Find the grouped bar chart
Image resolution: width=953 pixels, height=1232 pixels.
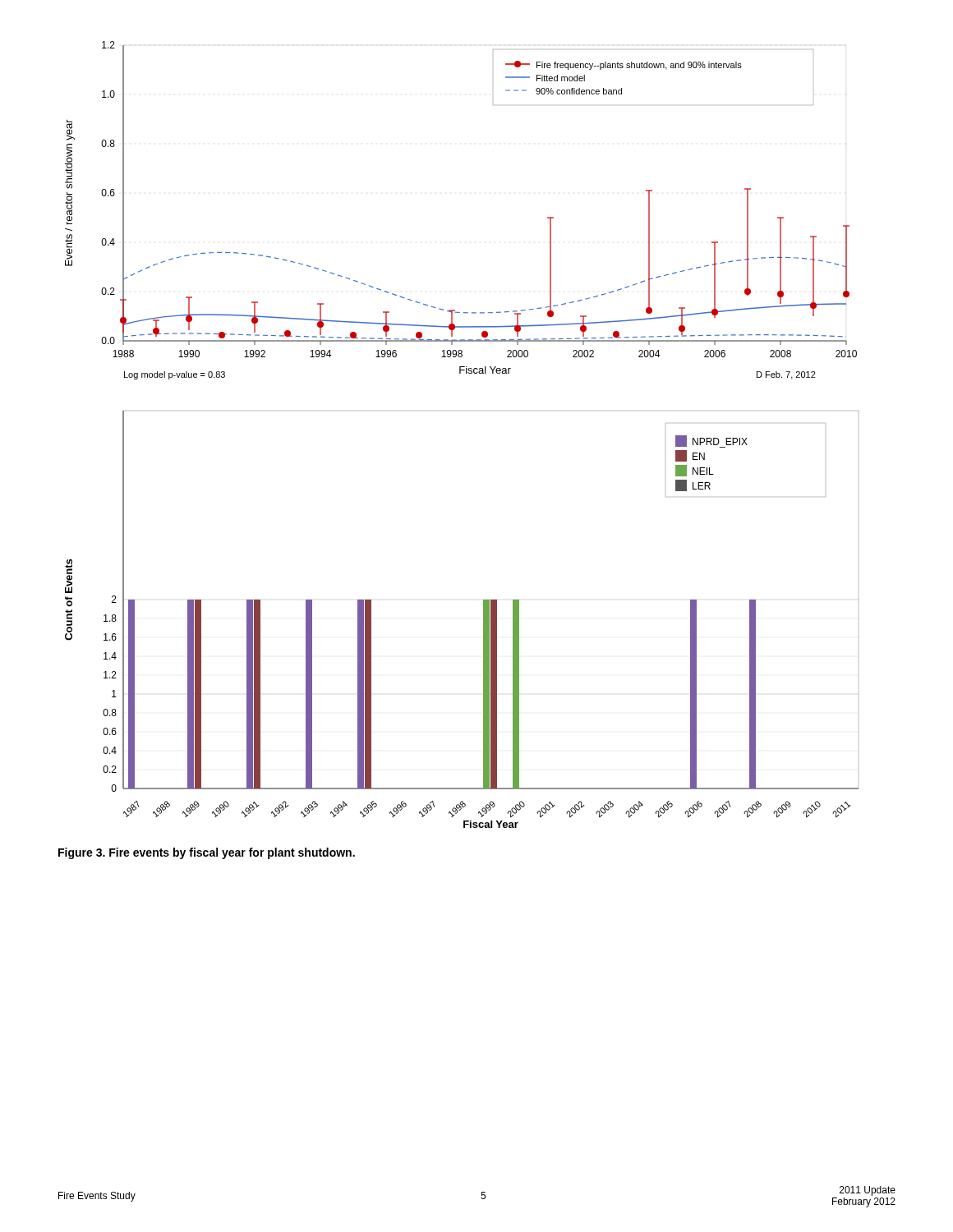476,616
